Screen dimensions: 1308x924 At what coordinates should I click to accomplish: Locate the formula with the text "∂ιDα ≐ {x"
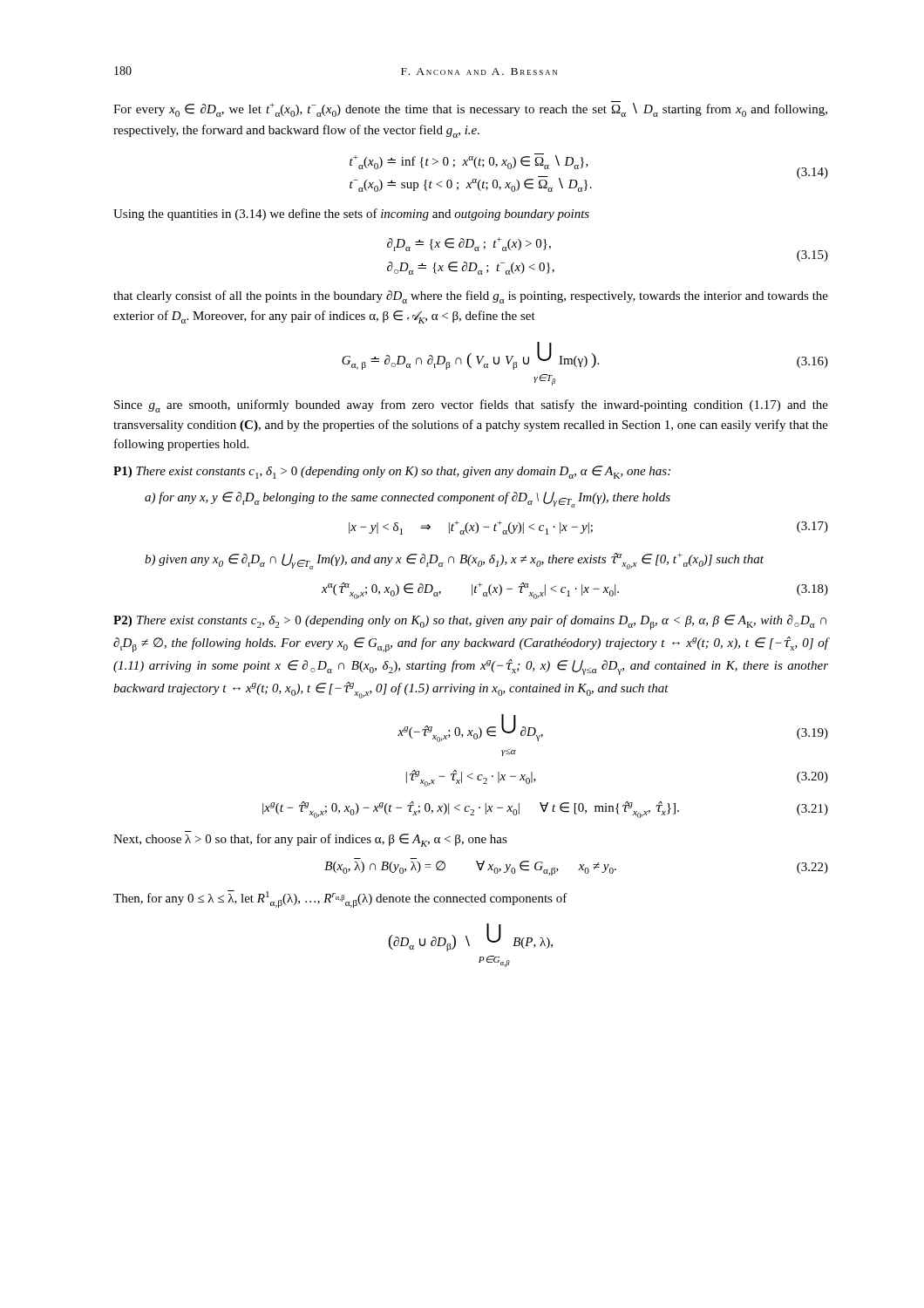click(476, 251)
